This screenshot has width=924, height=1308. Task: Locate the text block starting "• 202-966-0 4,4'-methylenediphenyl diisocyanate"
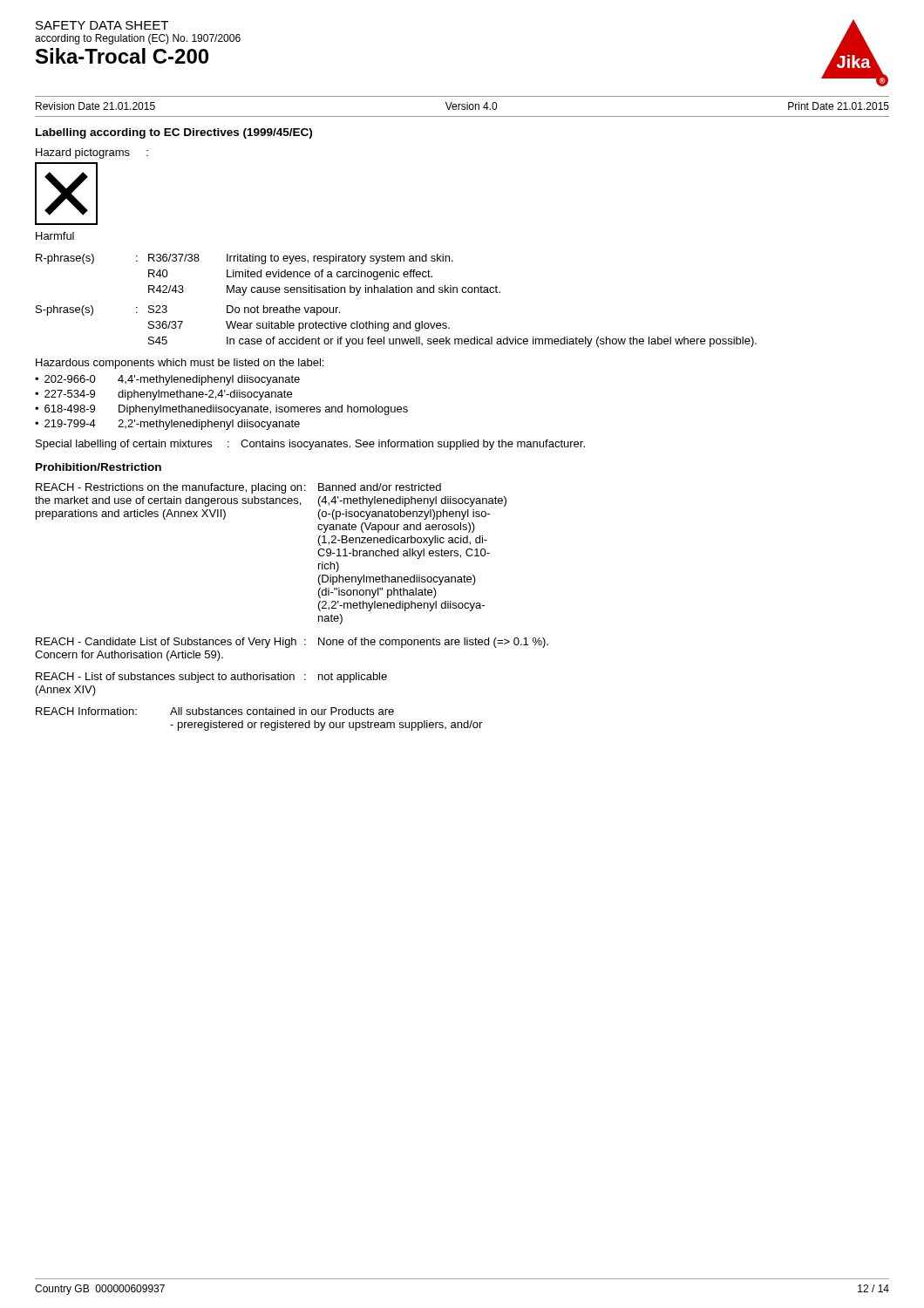coord(167,379)
